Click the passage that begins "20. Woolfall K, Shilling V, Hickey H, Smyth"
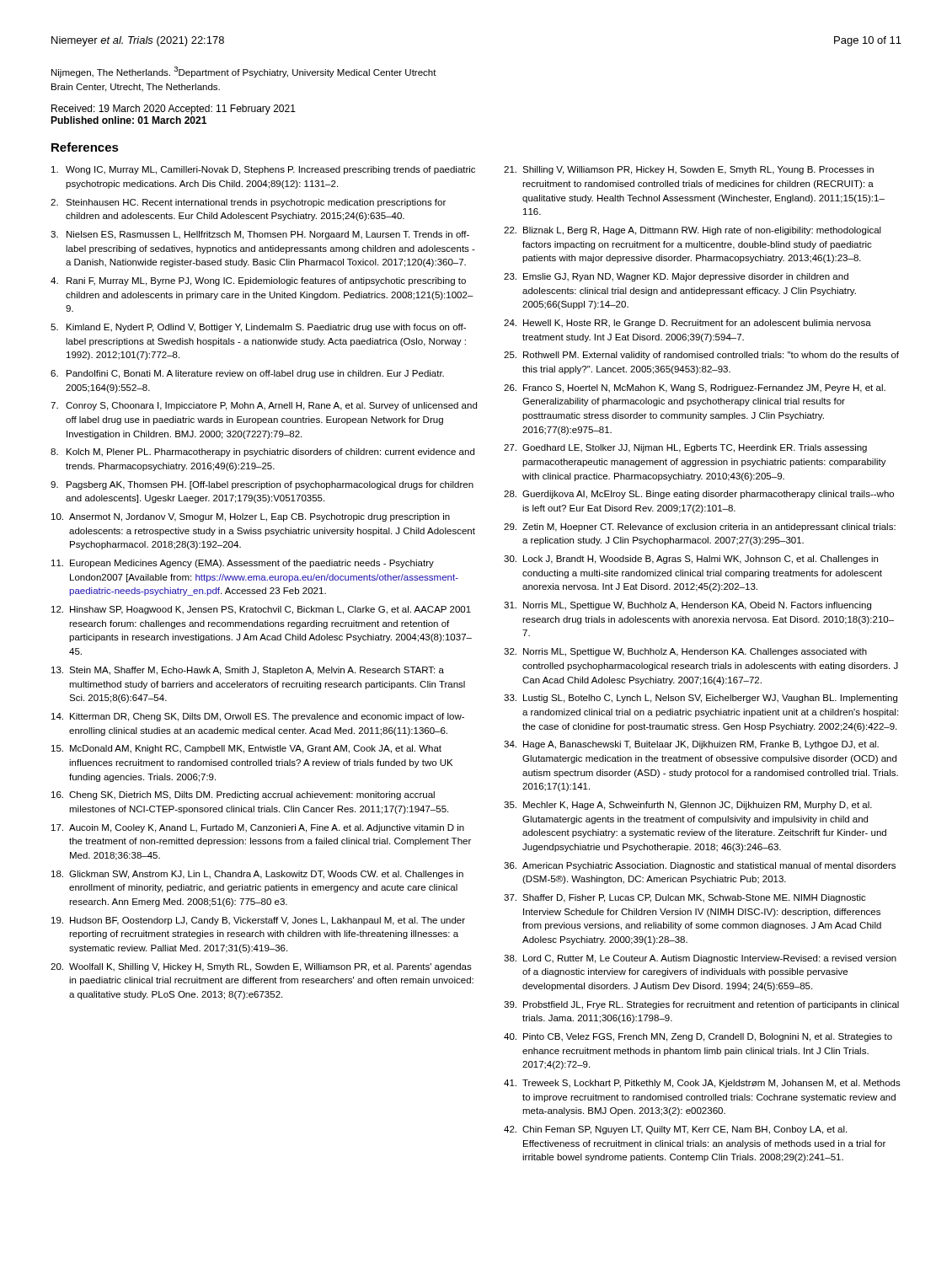Image resolution: width=952 pixels, height=1264 pixels. 265,981
